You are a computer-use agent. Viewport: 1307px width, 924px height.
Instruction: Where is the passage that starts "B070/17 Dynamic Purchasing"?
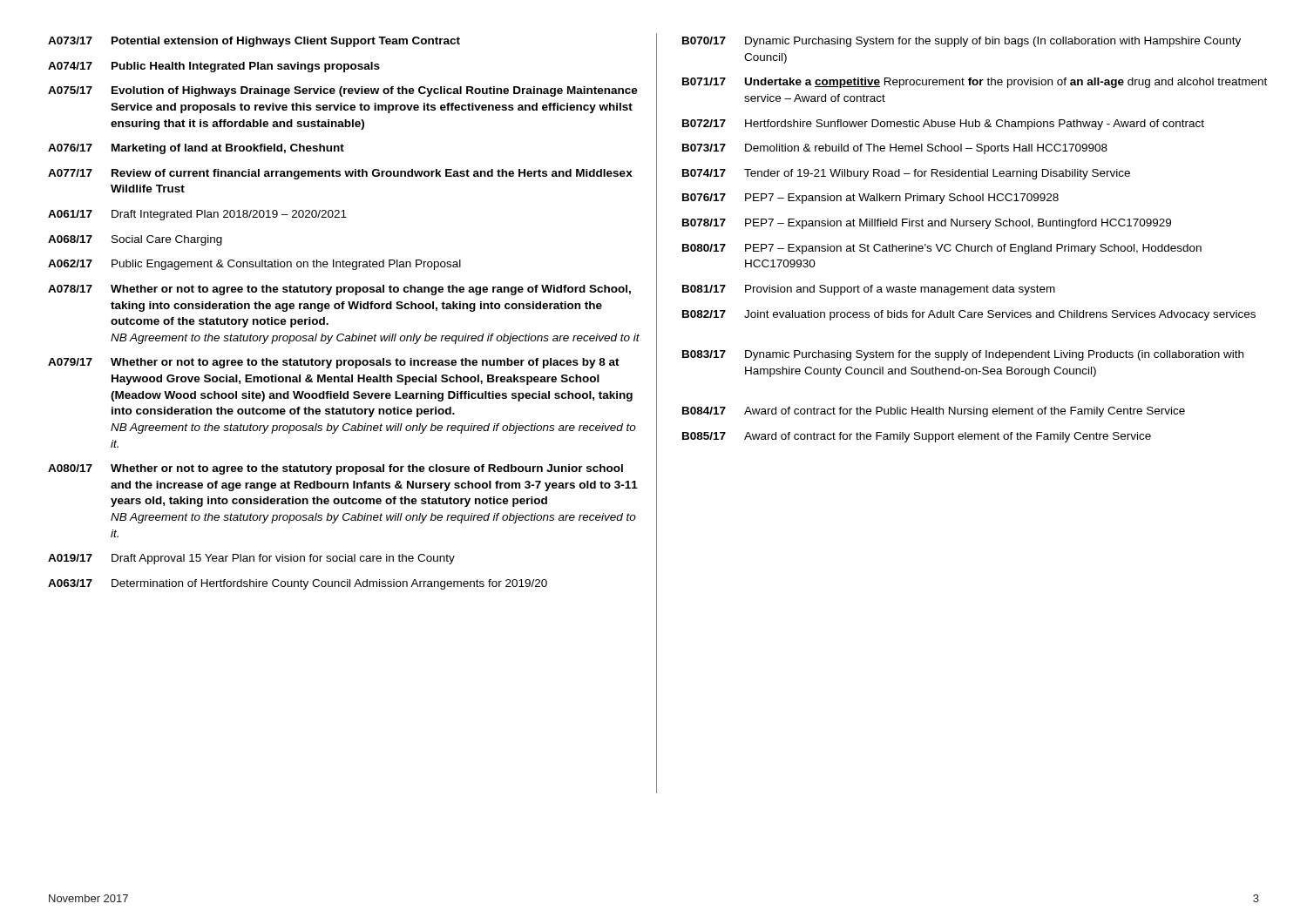(x=978, y=49)
